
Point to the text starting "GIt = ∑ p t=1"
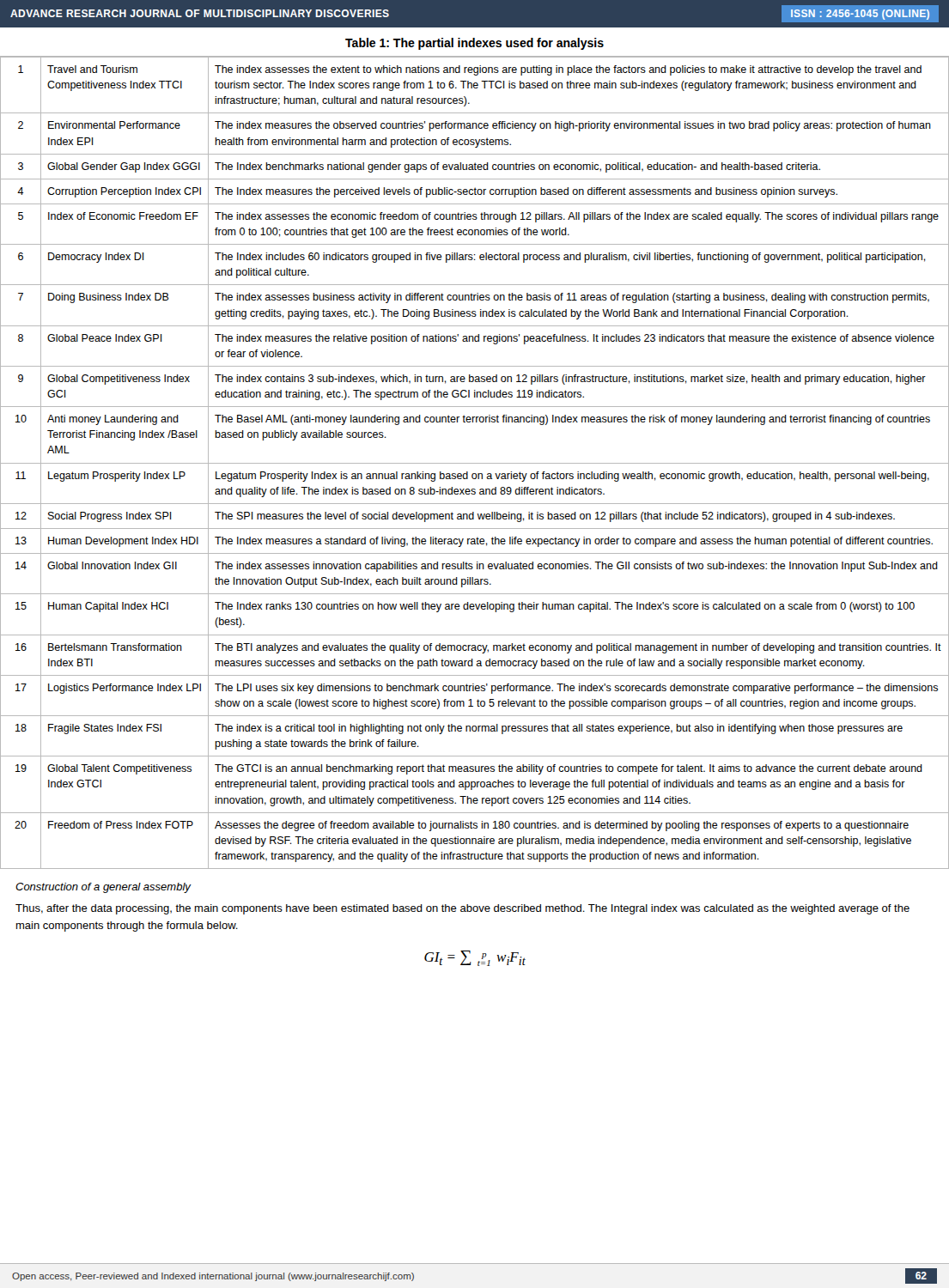pyautogui.click(x=474, y=957)
